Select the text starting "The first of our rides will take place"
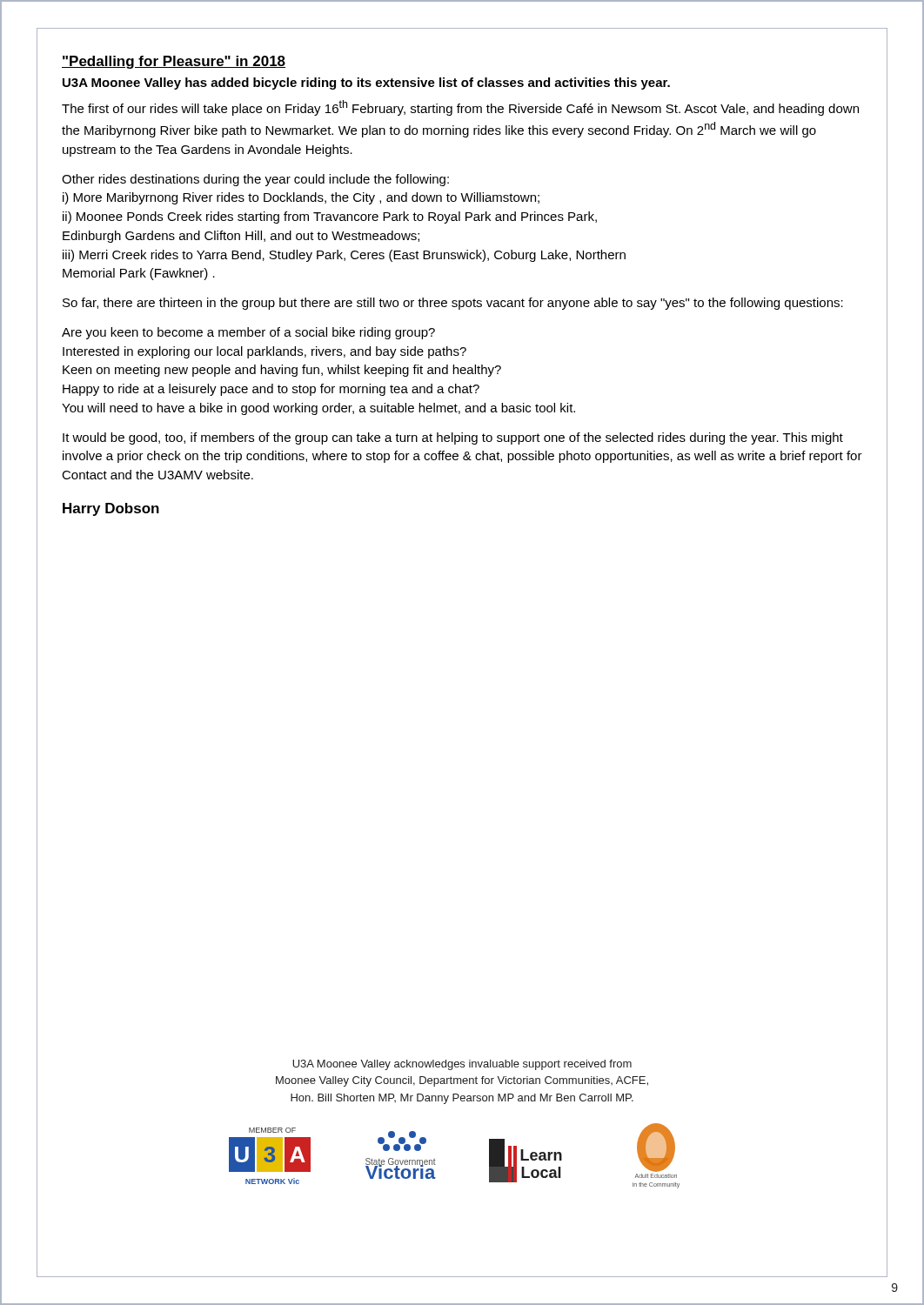This screenshot has height=1305, width=924. pos(461,127)
